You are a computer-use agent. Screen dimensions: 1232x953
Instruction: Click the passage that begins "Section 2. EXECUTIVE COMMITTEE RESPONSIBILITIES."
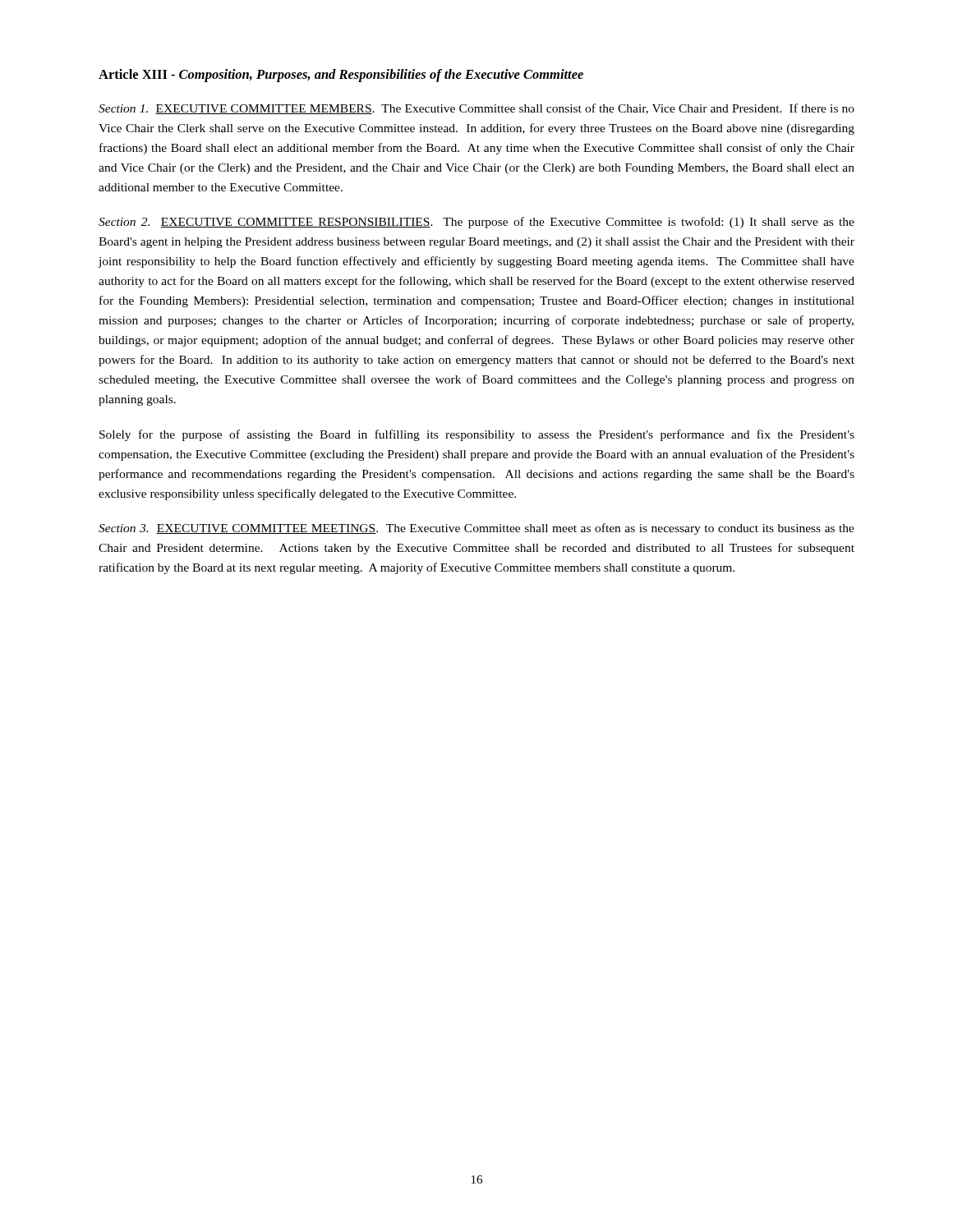coord(476,310)
